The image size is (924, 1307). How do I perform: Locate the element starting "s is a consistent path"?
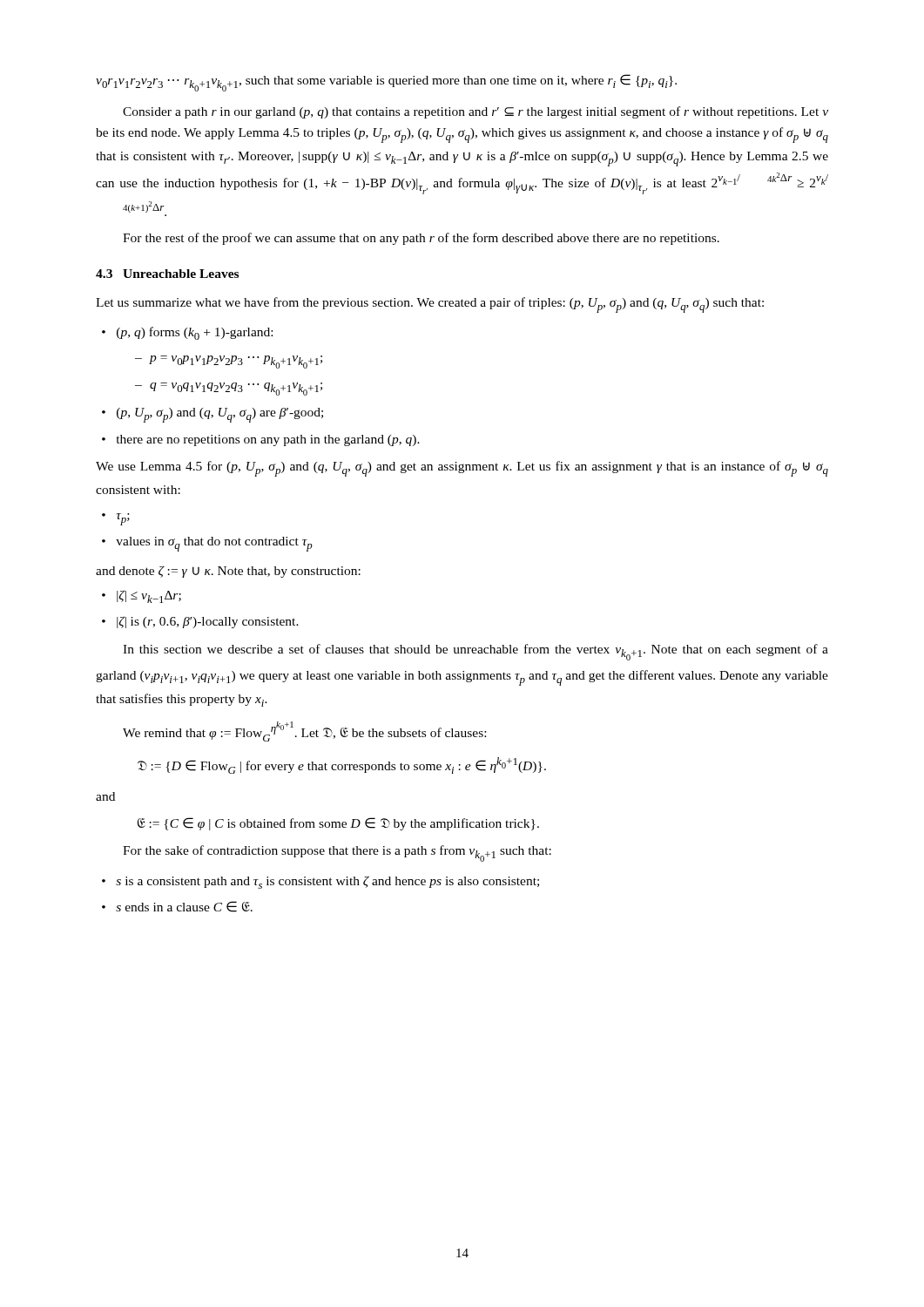(328, 882)
